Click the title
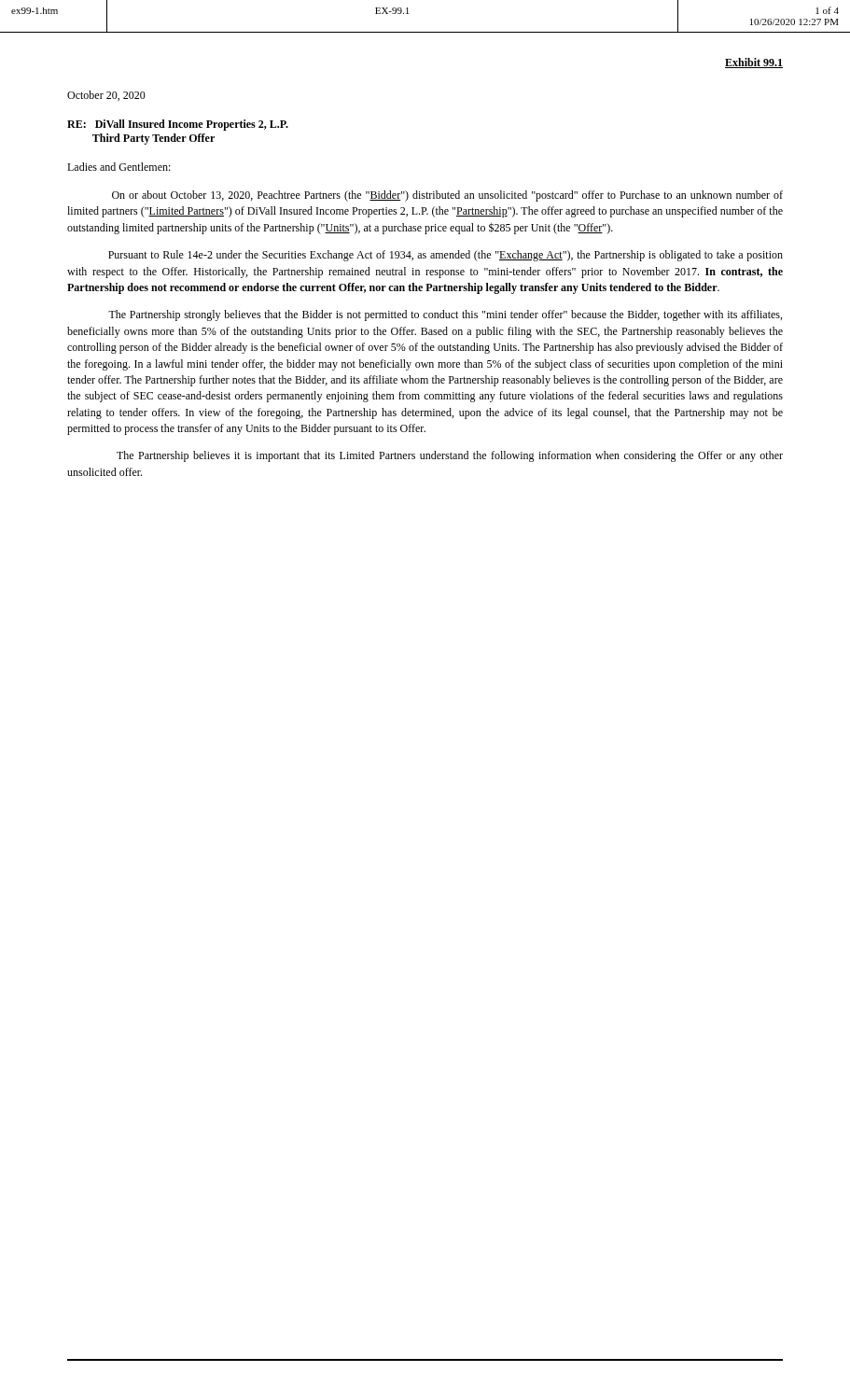 click(754, 63)
